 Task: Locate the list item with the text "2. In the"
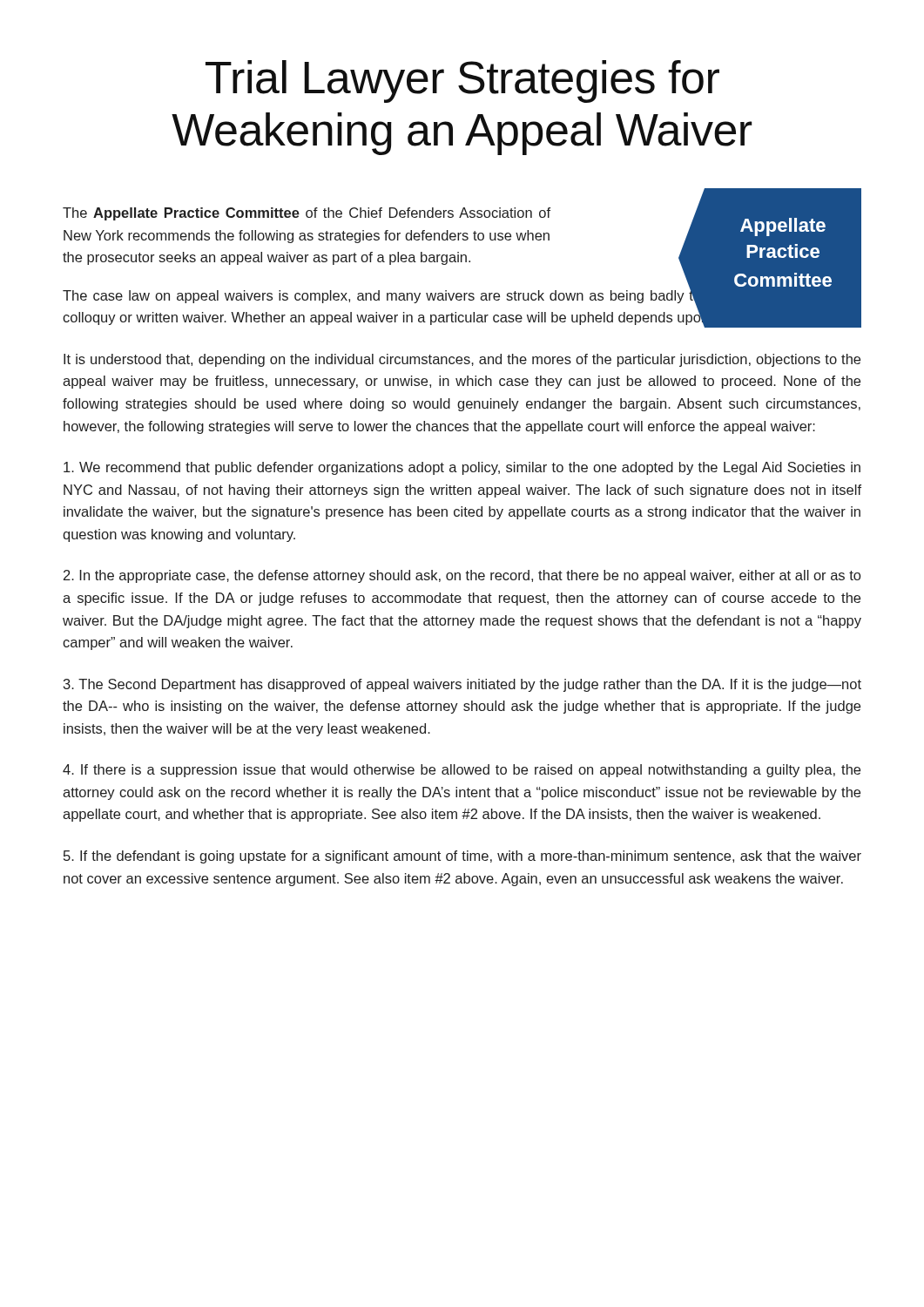coord(462,609)
